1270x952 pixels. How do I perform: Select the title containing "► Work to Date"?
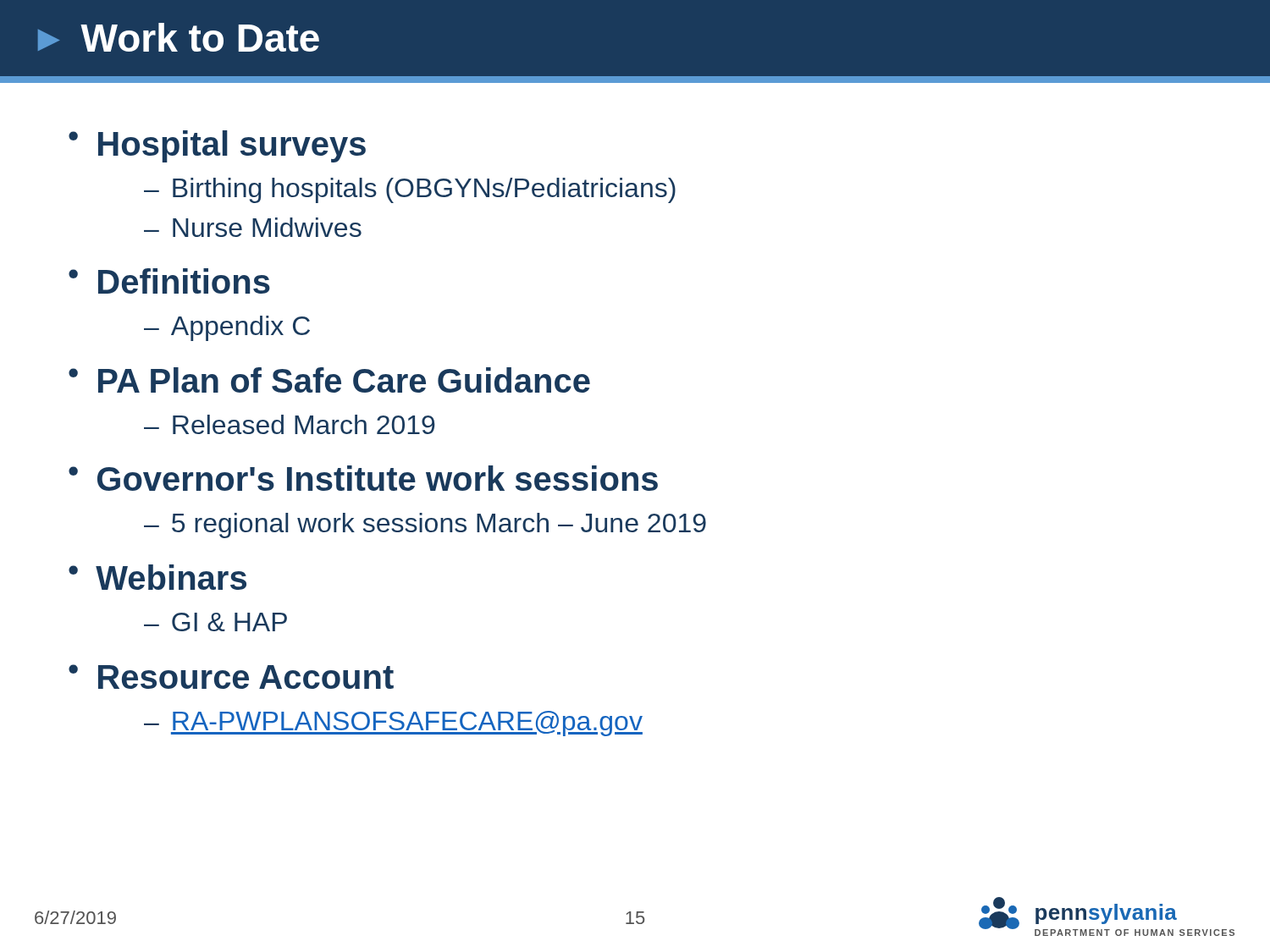(x=175, y=38)
